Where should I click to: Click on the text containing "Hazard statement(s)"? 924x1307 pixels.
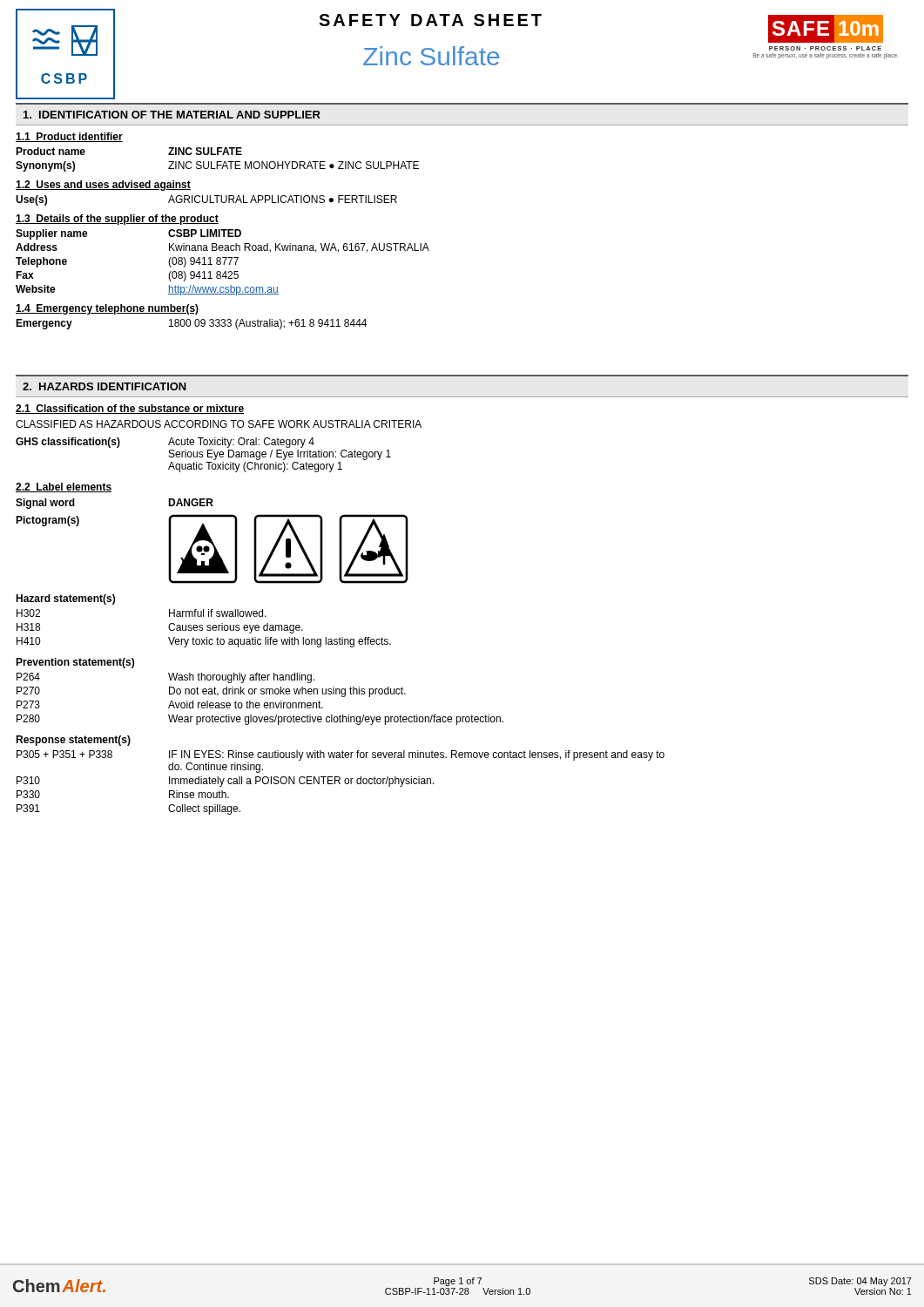pyautogui.click(x=66, y=599)
